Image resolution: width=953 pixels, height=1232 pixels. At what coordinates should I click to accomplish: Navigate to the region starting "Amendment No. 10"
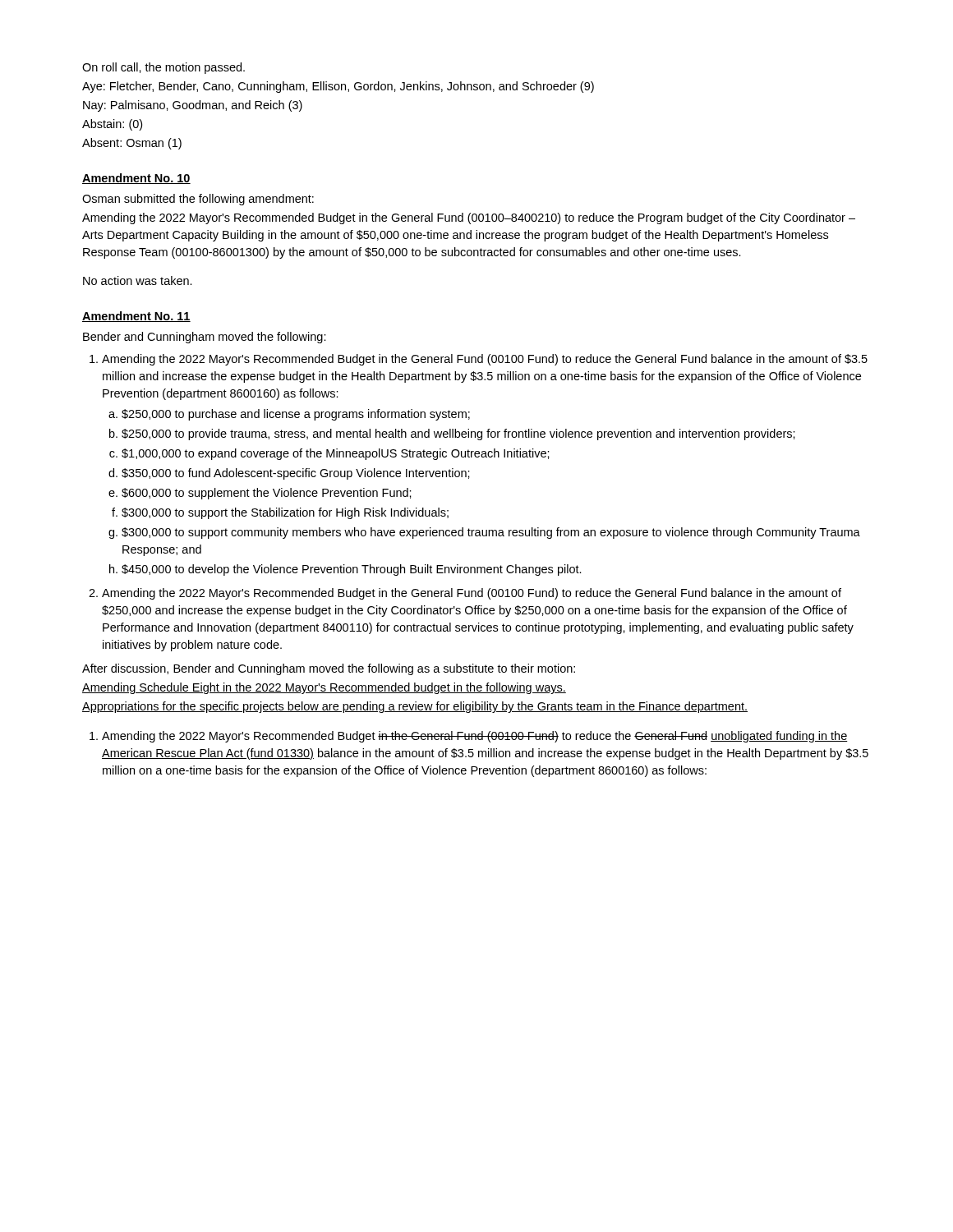click(x=136, y=178)
